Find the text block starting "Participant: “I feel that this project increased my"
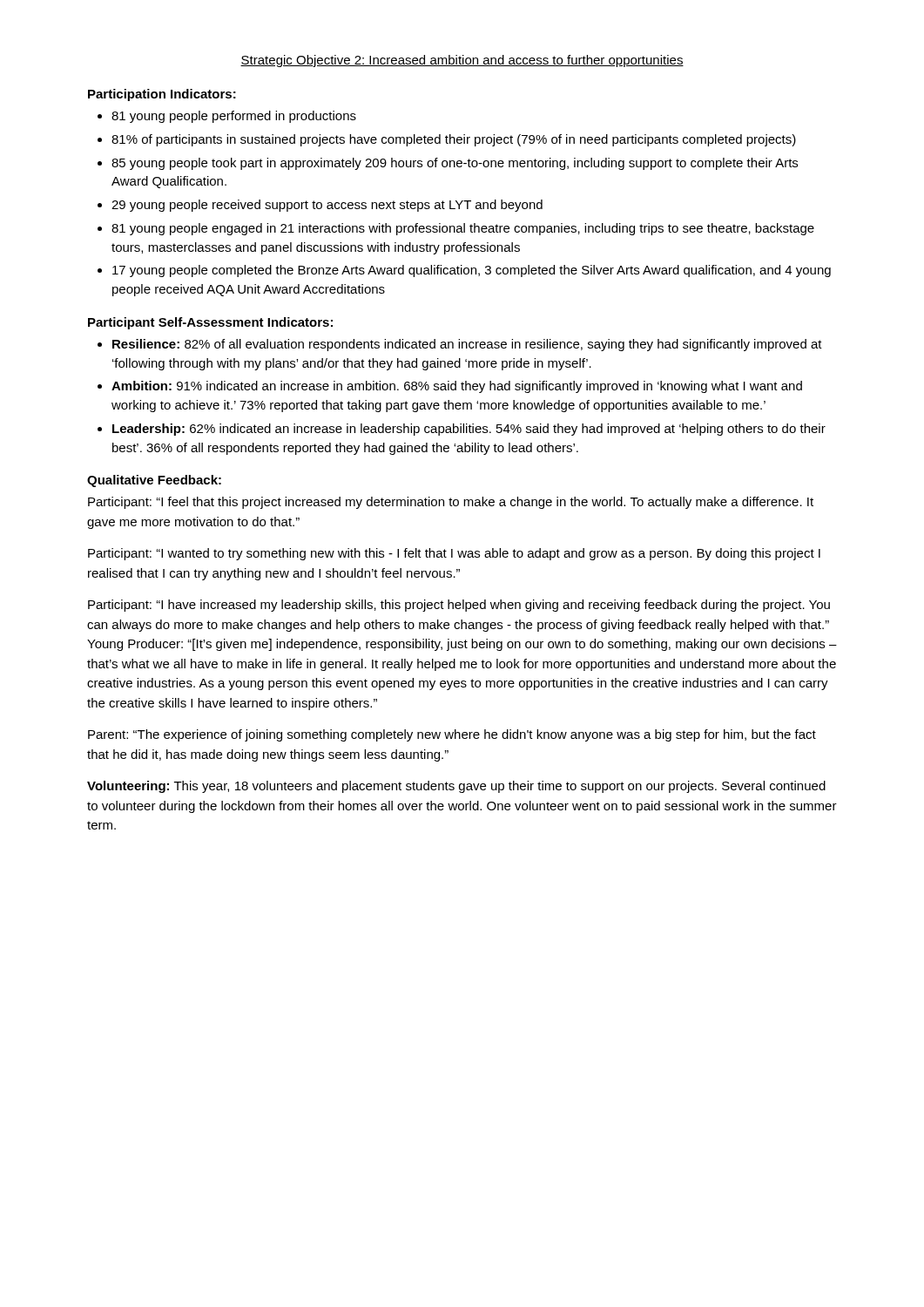 450,511
